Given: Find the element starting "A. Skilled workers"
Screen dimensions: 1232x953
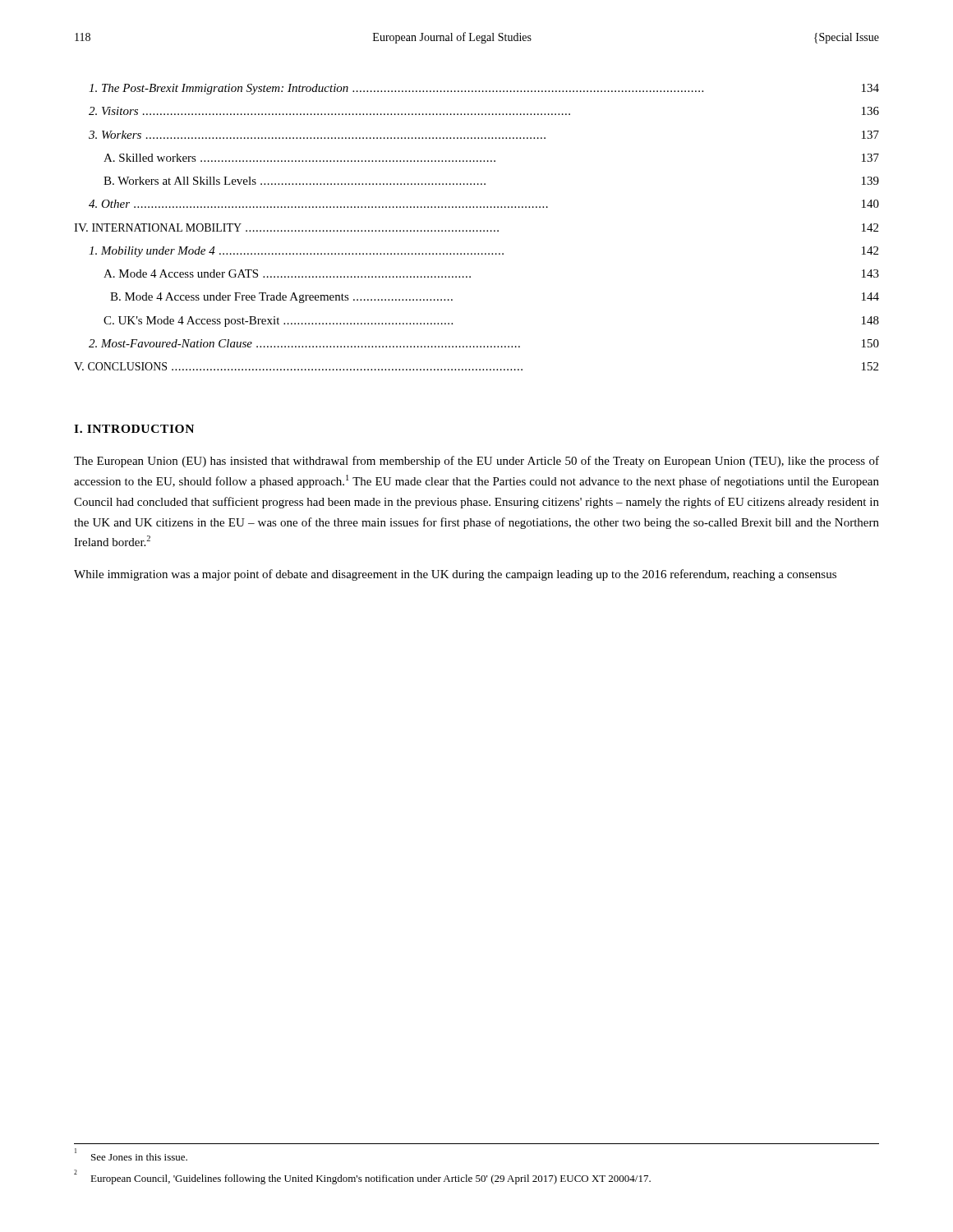Looking at the screenshot, I should (491, 158).
